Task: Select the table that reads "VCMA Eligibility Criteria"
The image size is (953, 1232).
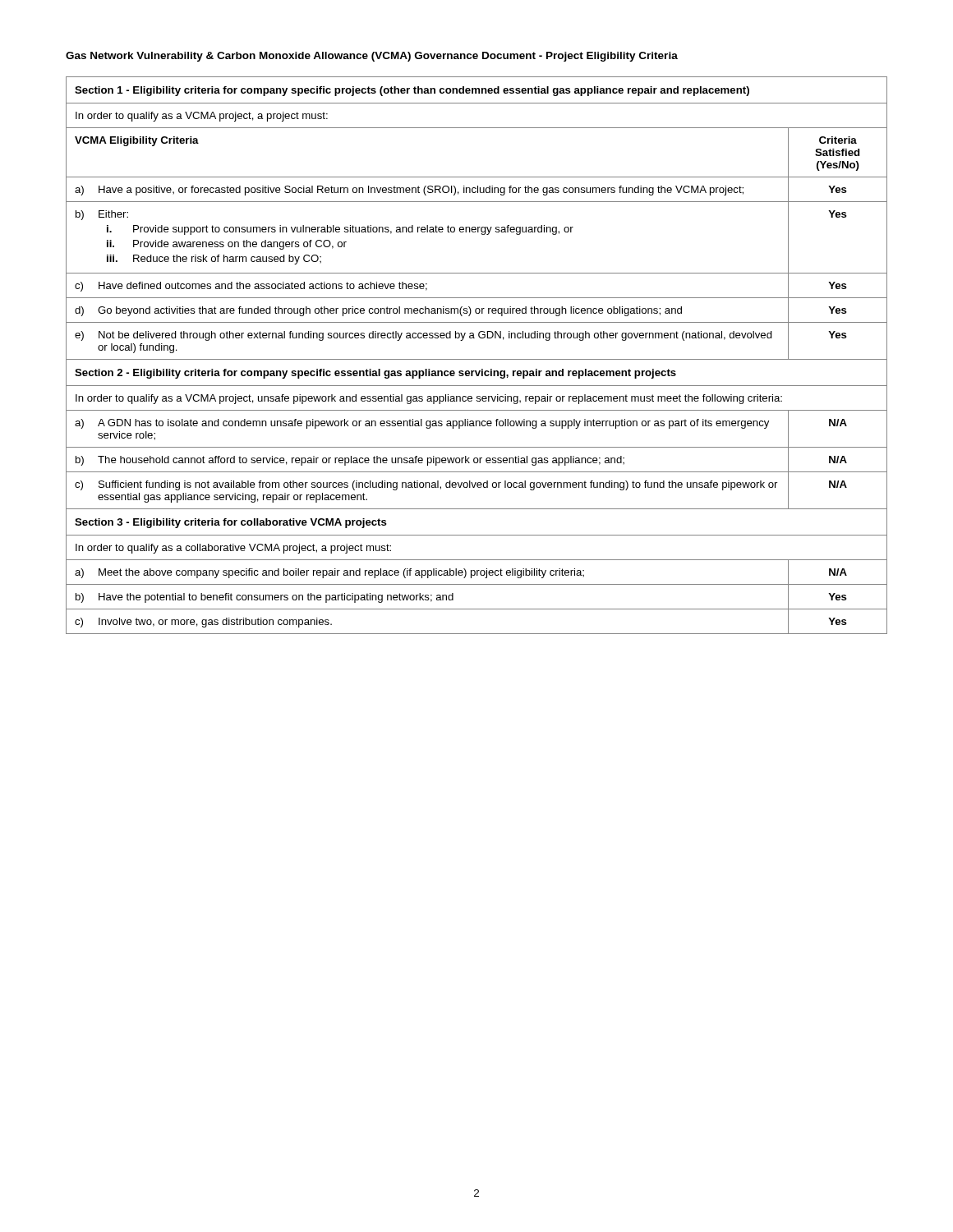Action: [476, 355]
